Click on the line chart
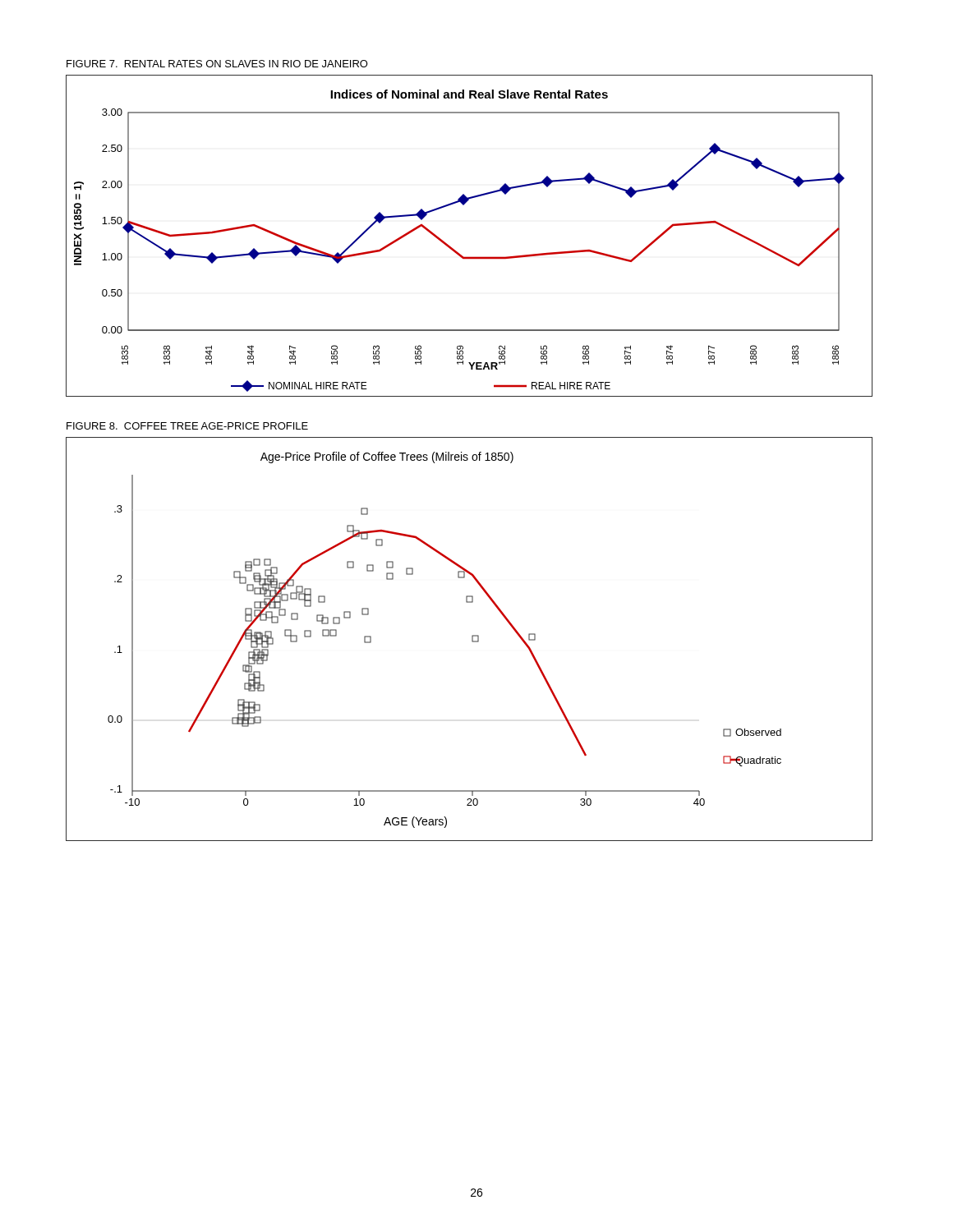953x1232 pixels. tap(469, 236)
